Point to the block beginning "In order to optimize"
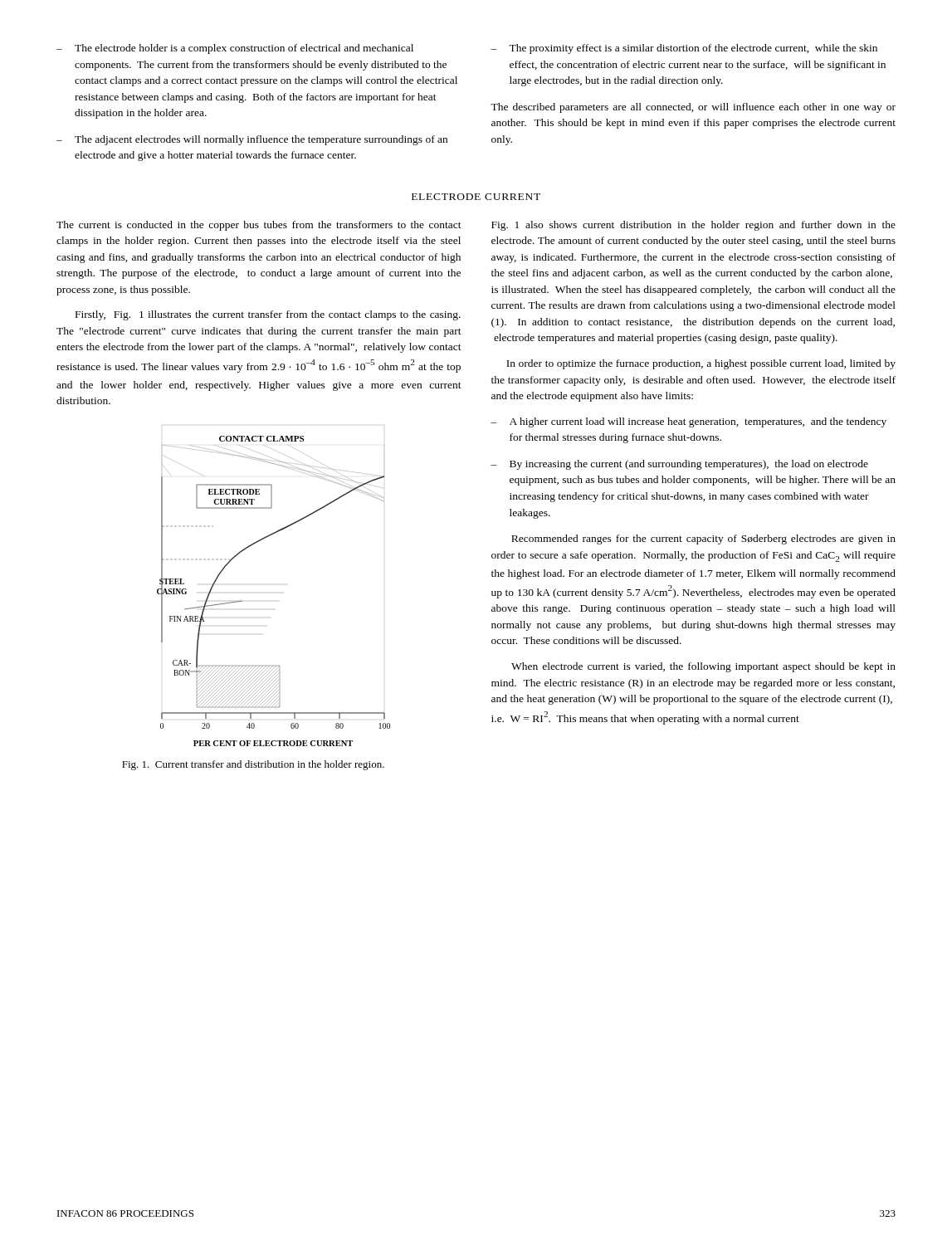Viewport: 952px width, 1245px height. (693, 379)
